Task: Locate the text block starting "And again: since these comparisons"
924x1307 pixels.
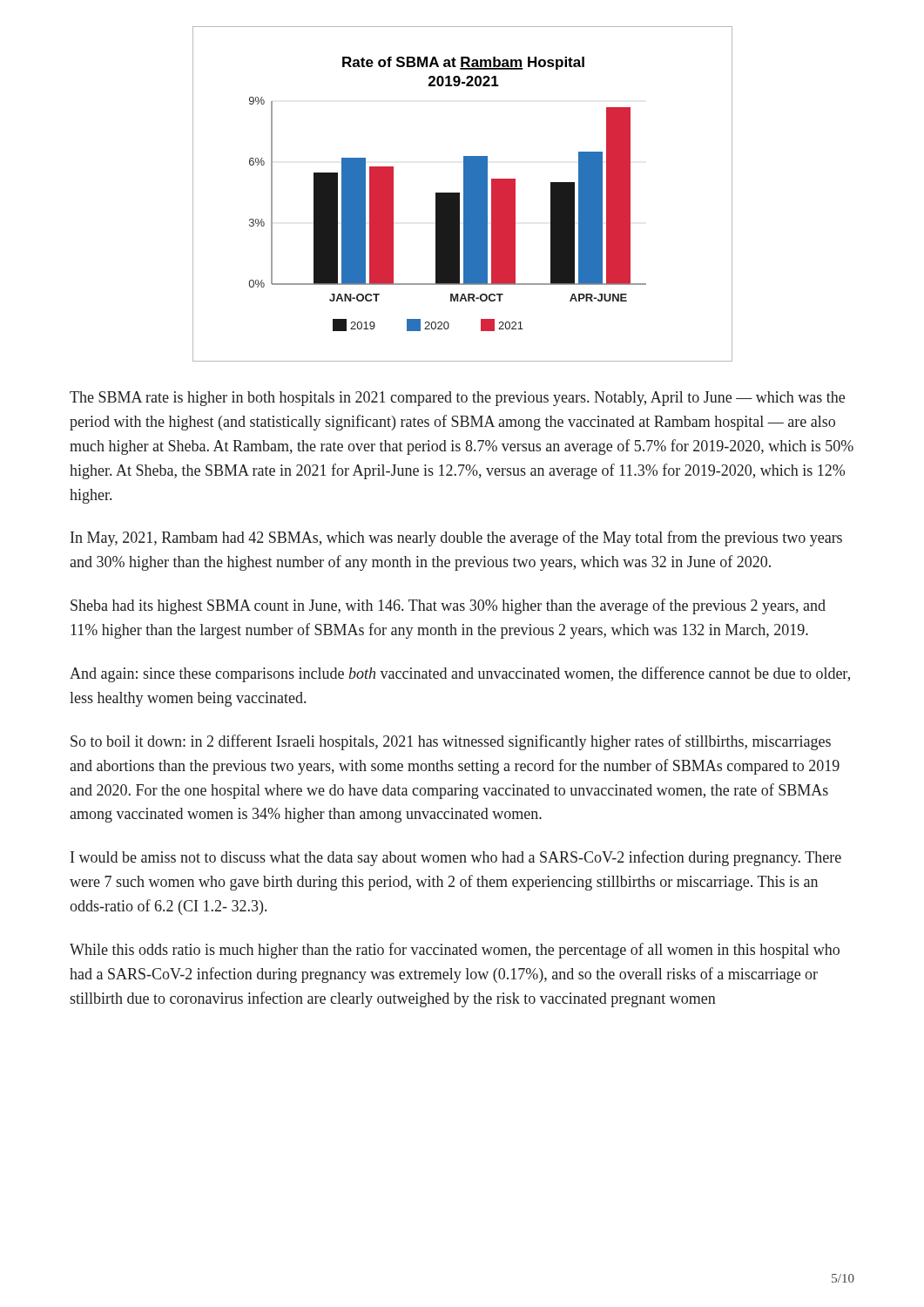Action: [x=460, y=686]
